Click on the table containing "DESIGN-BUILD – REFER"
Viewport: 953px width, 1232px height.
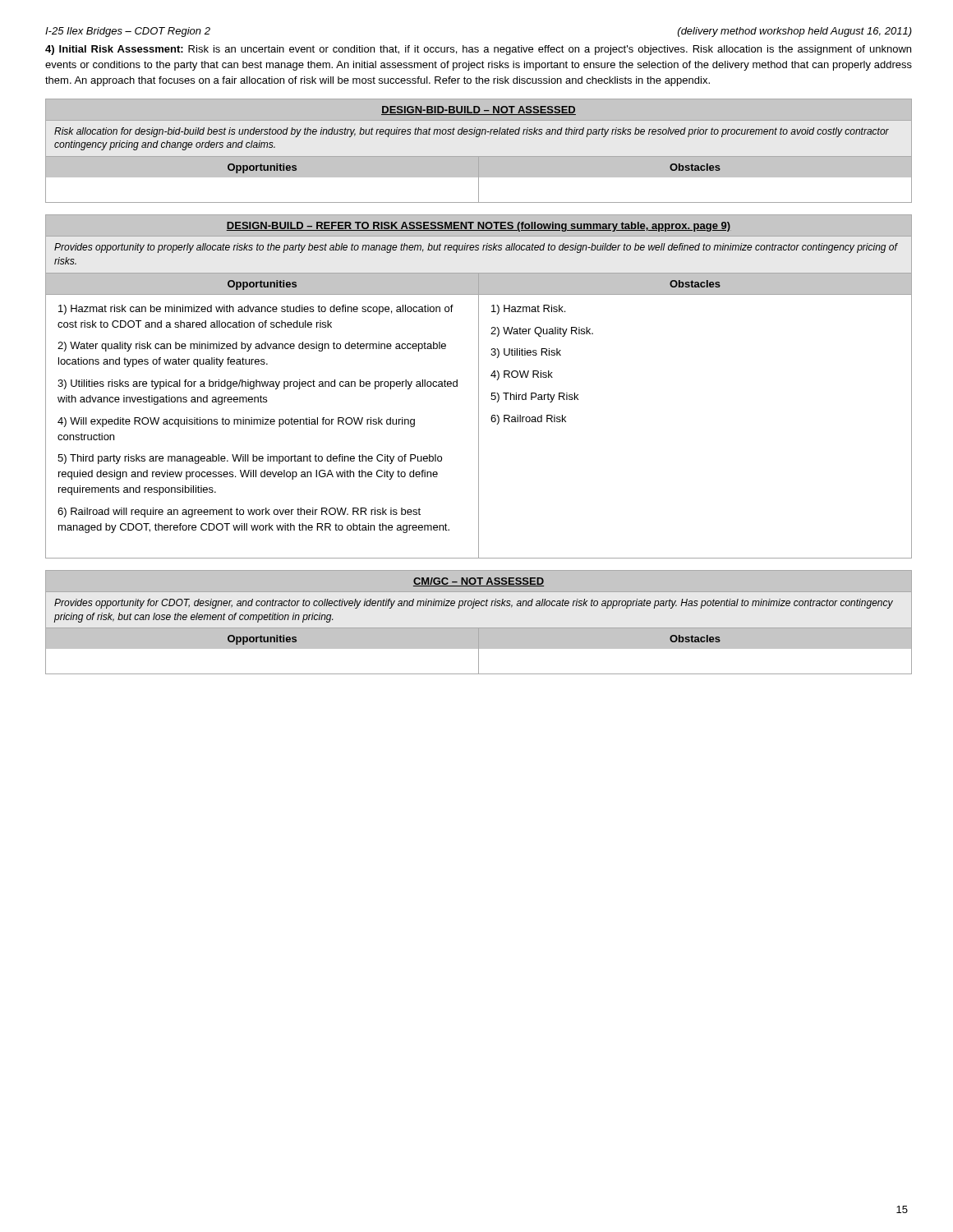pyautogui.click(x=479, y=386)
